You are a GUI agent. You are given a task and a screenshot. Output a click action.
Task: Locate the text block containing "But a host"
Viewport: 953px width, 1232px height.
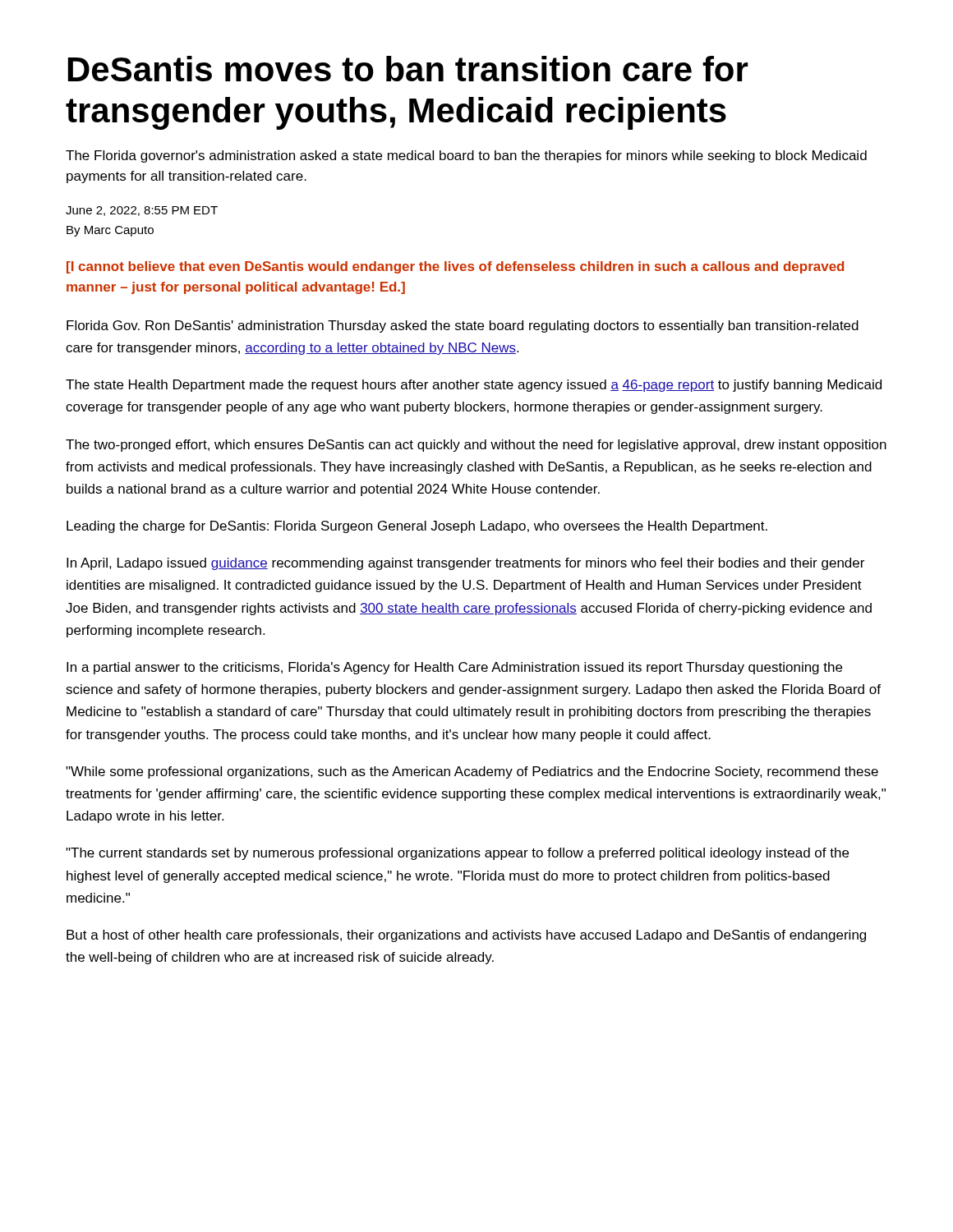(x=476, y=946)
